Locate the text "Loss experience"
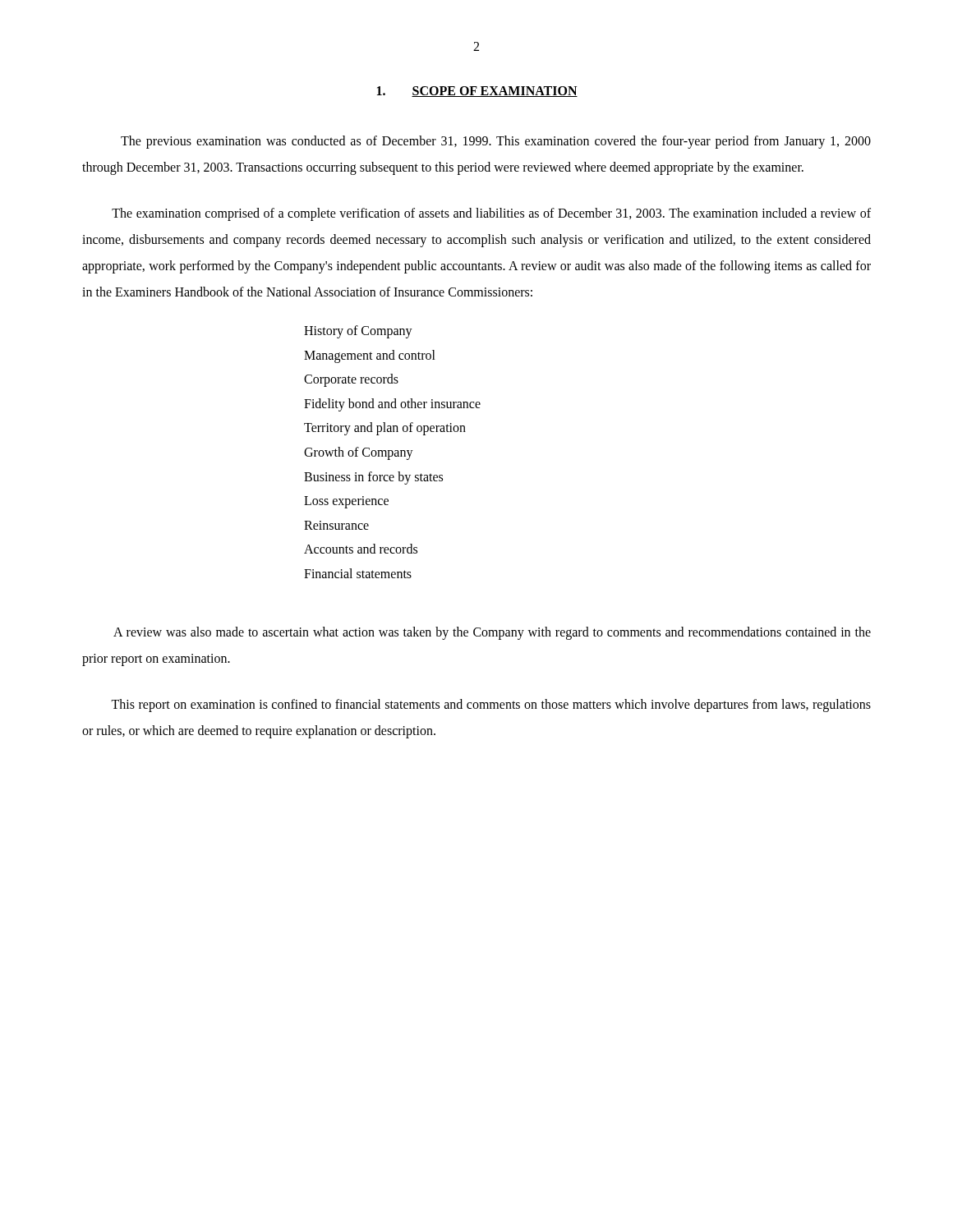Image resolution: width=953 pixels, height=1232 pixels. tap(347, 501)
